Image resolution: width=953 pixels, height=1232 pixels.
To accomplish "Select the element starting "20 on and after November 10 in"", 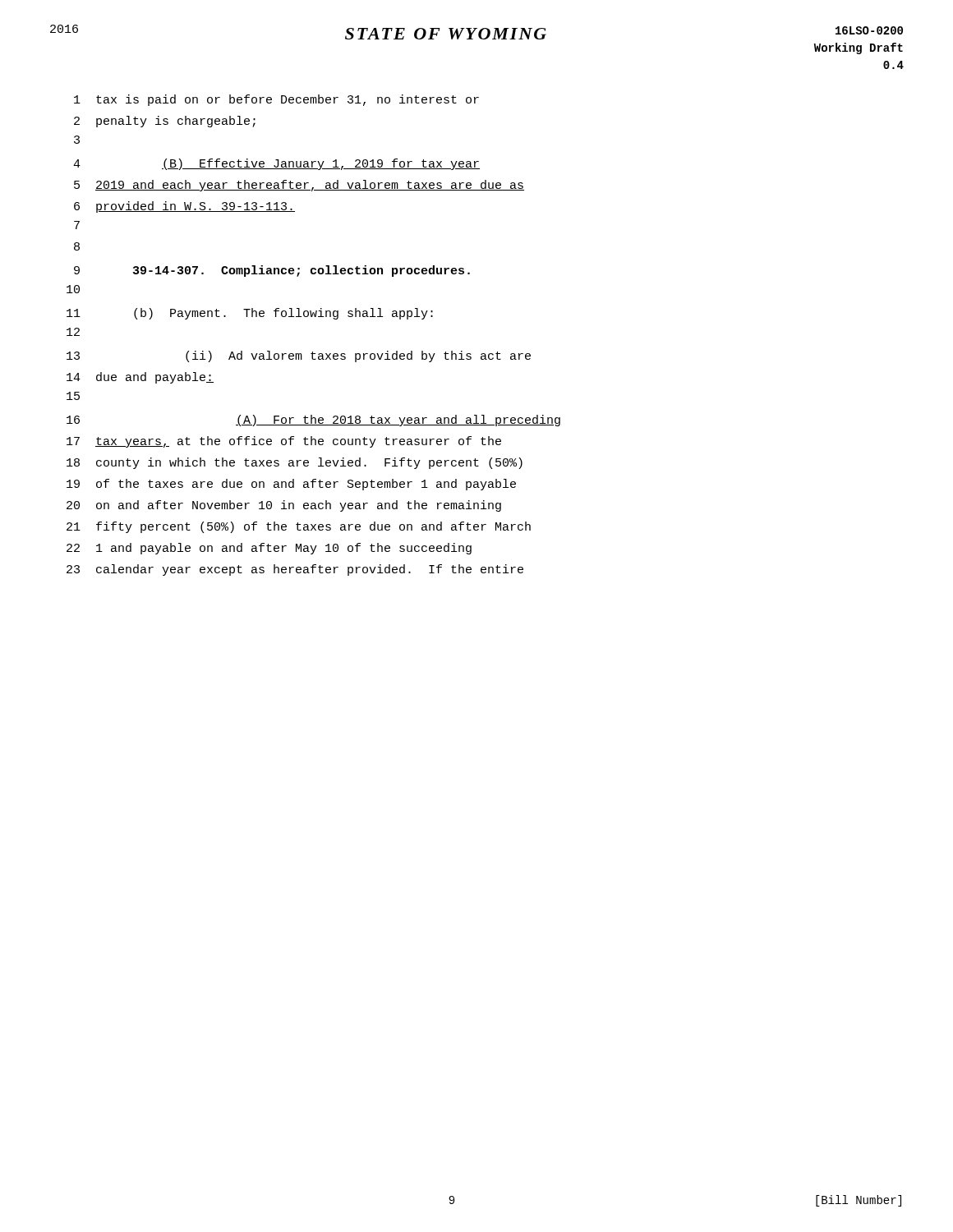I will click(x=476, y=506).
